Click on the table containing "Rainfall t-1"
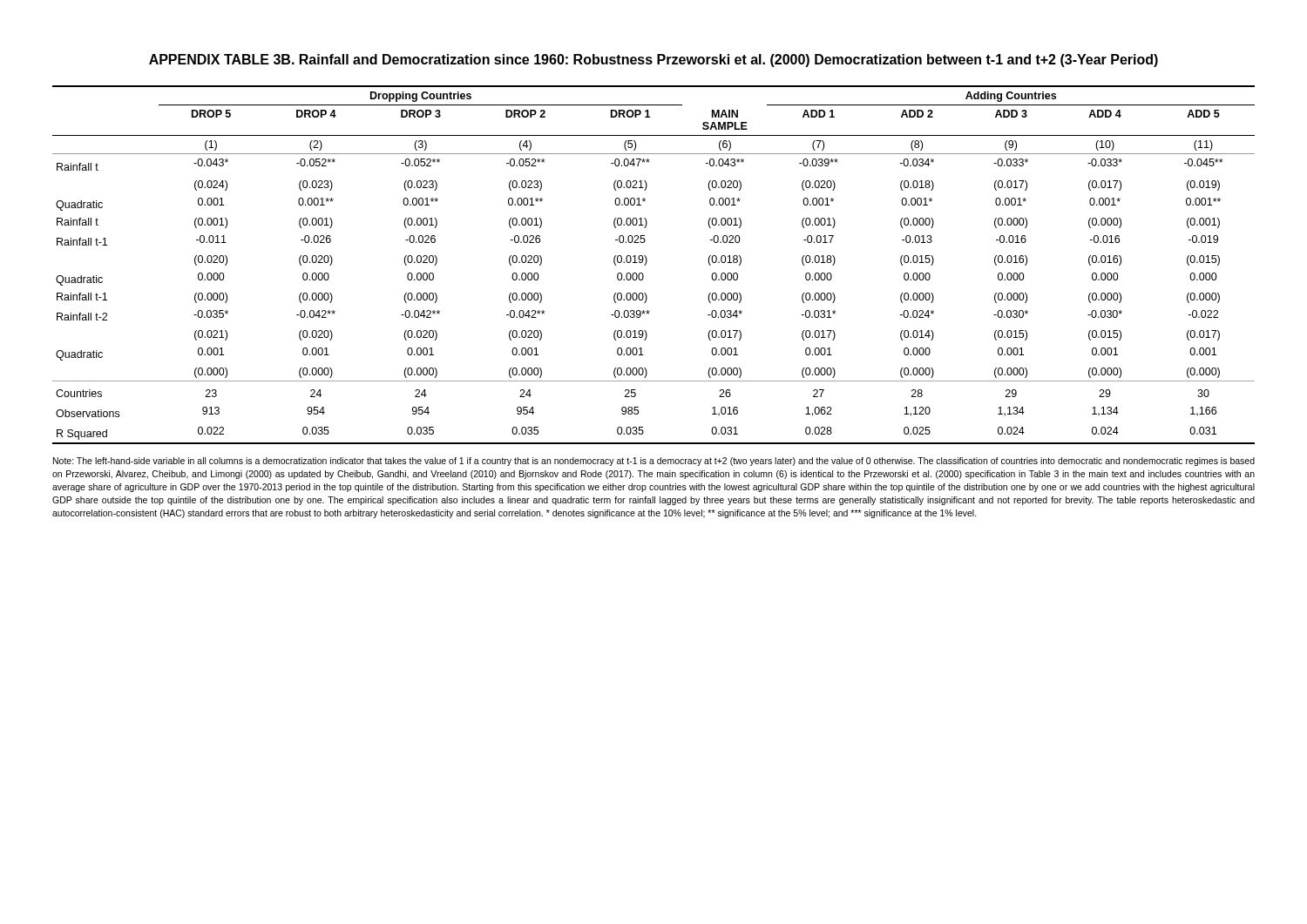Screen dimensions: 924x1307 click(654, 265)
